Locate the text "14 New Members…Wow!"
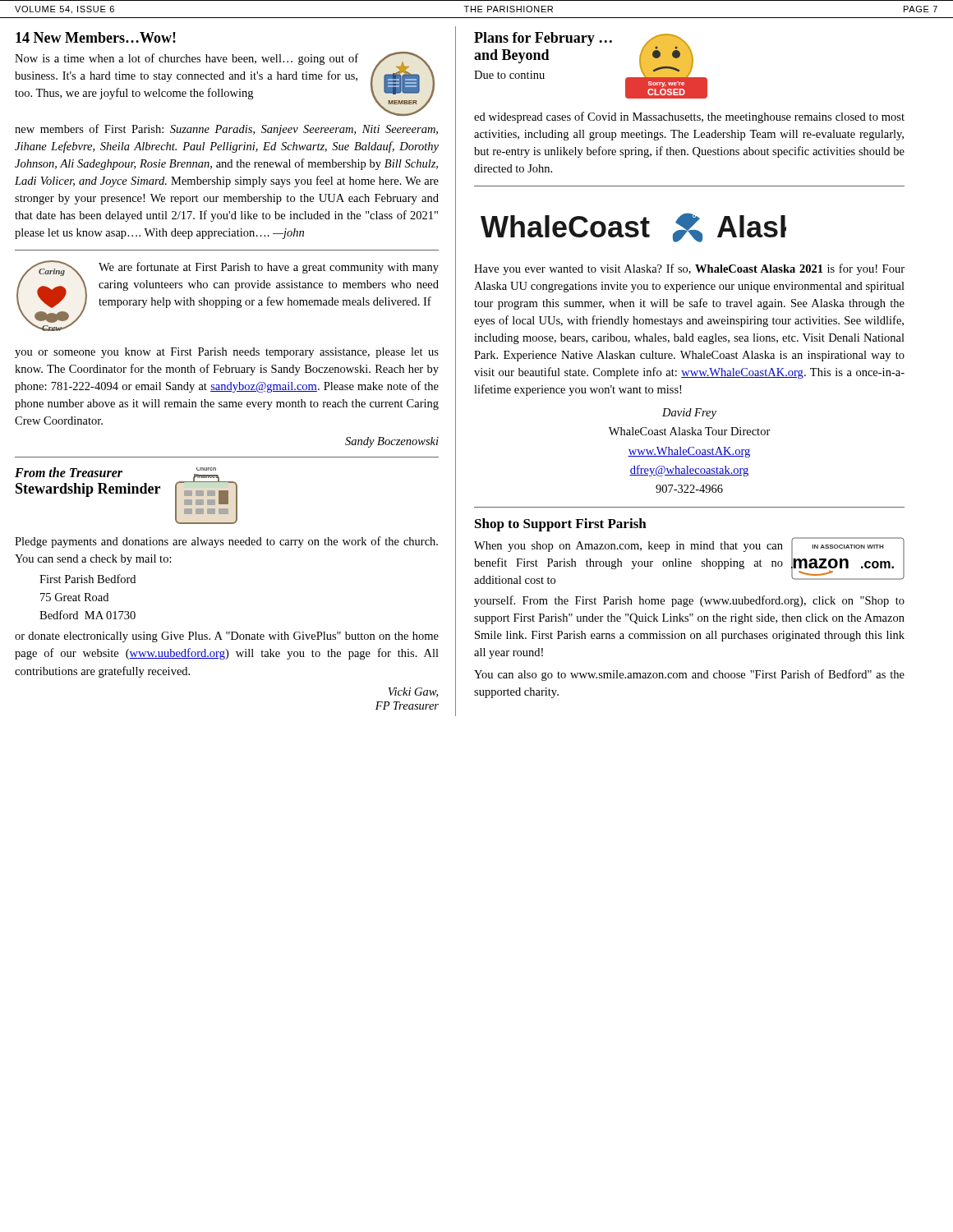 (x=96, y=38)
